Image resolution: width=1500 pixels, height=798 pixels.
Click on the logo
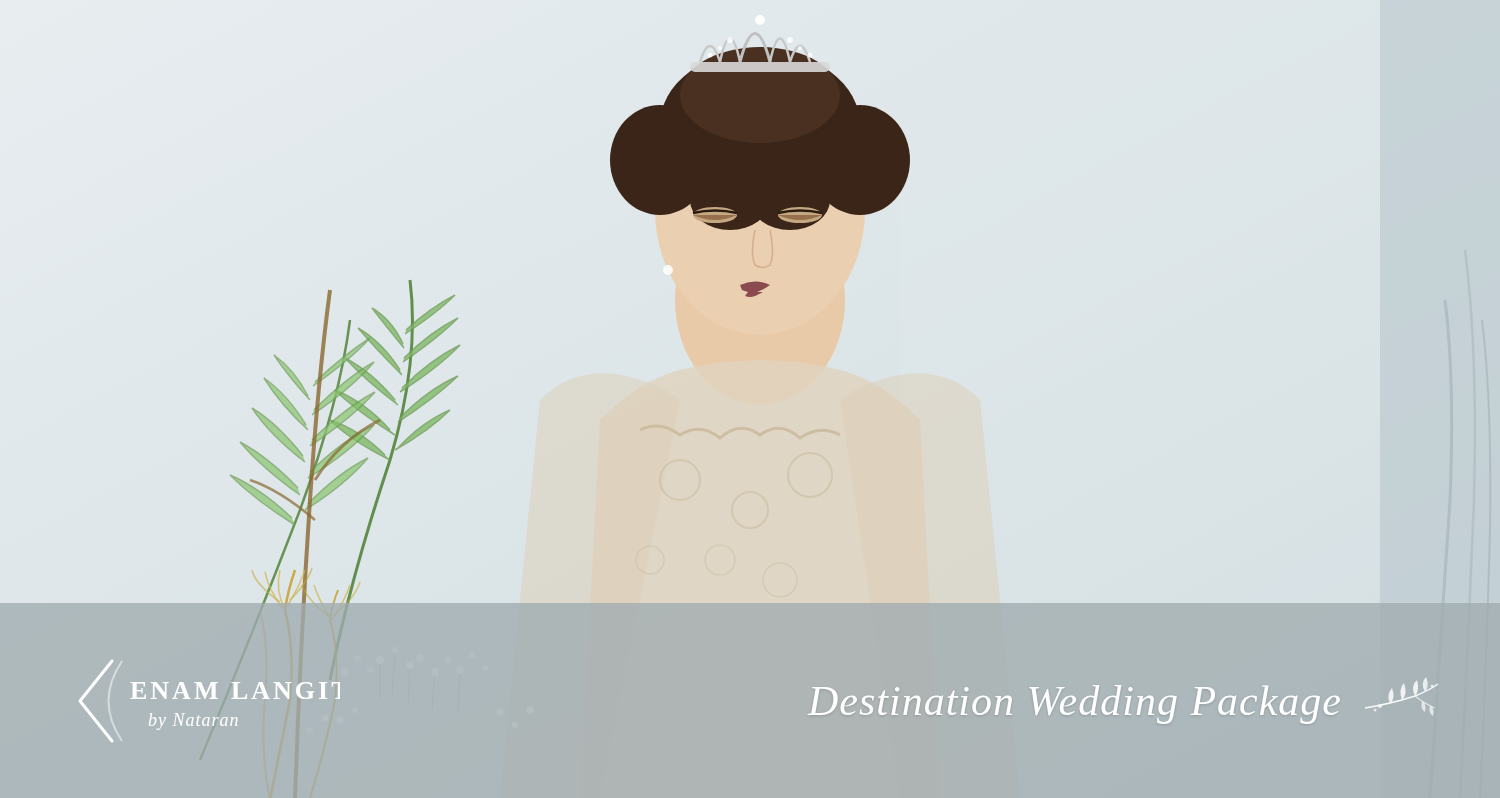point(200,700)
